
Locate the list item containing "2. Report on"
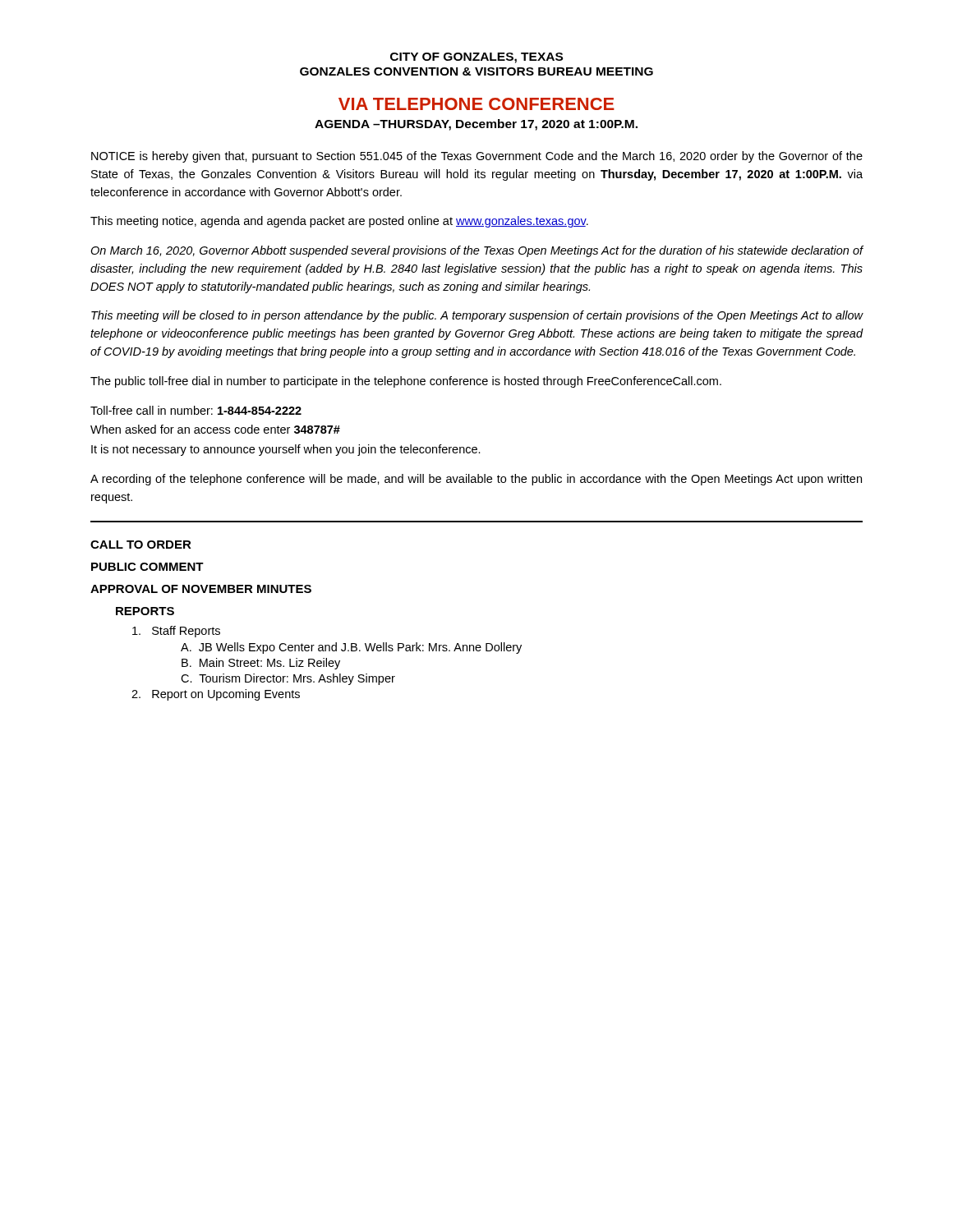coord(216,694)
